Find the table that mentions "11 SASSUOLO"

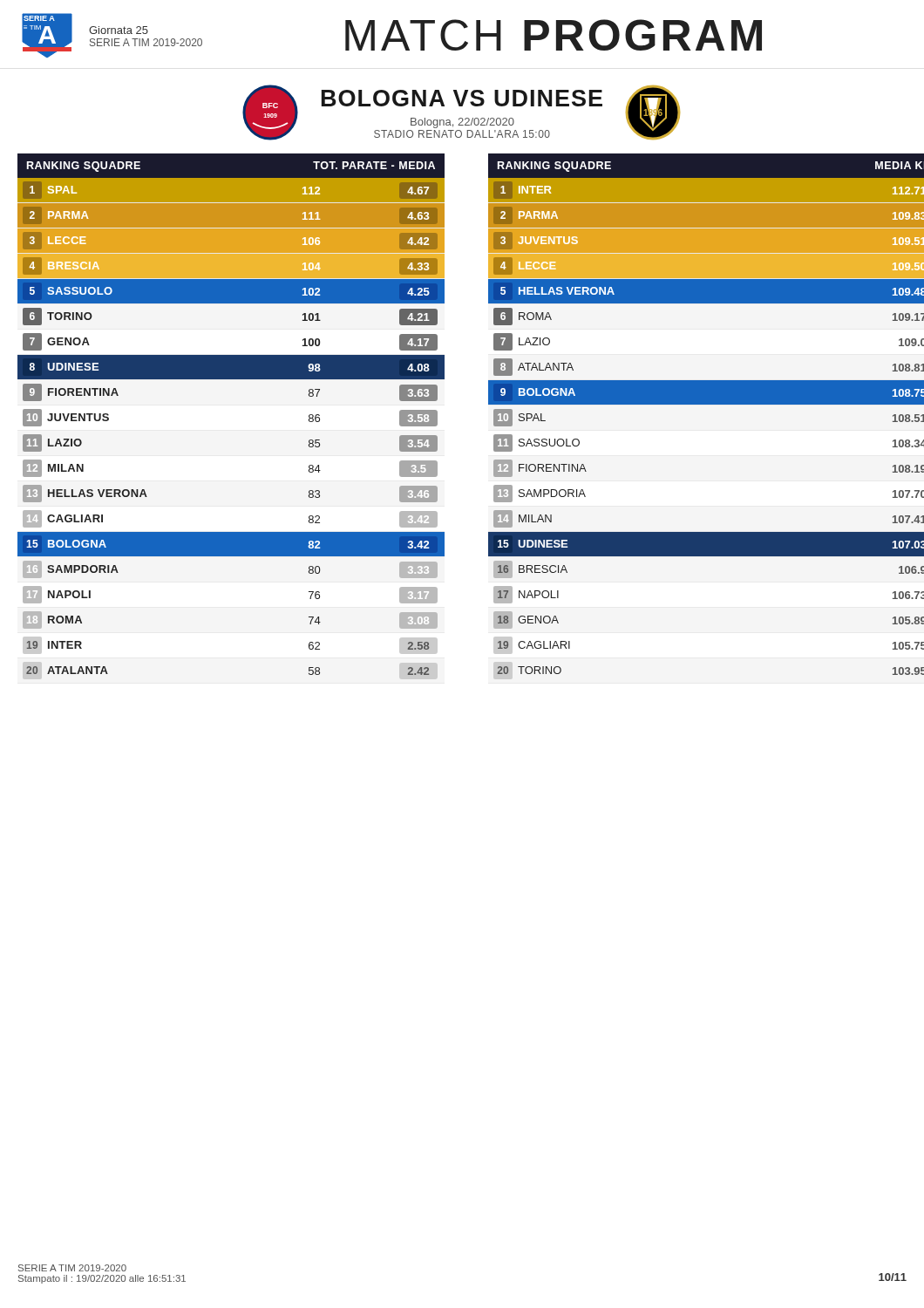pyautogui.click(x=697, y=419)
